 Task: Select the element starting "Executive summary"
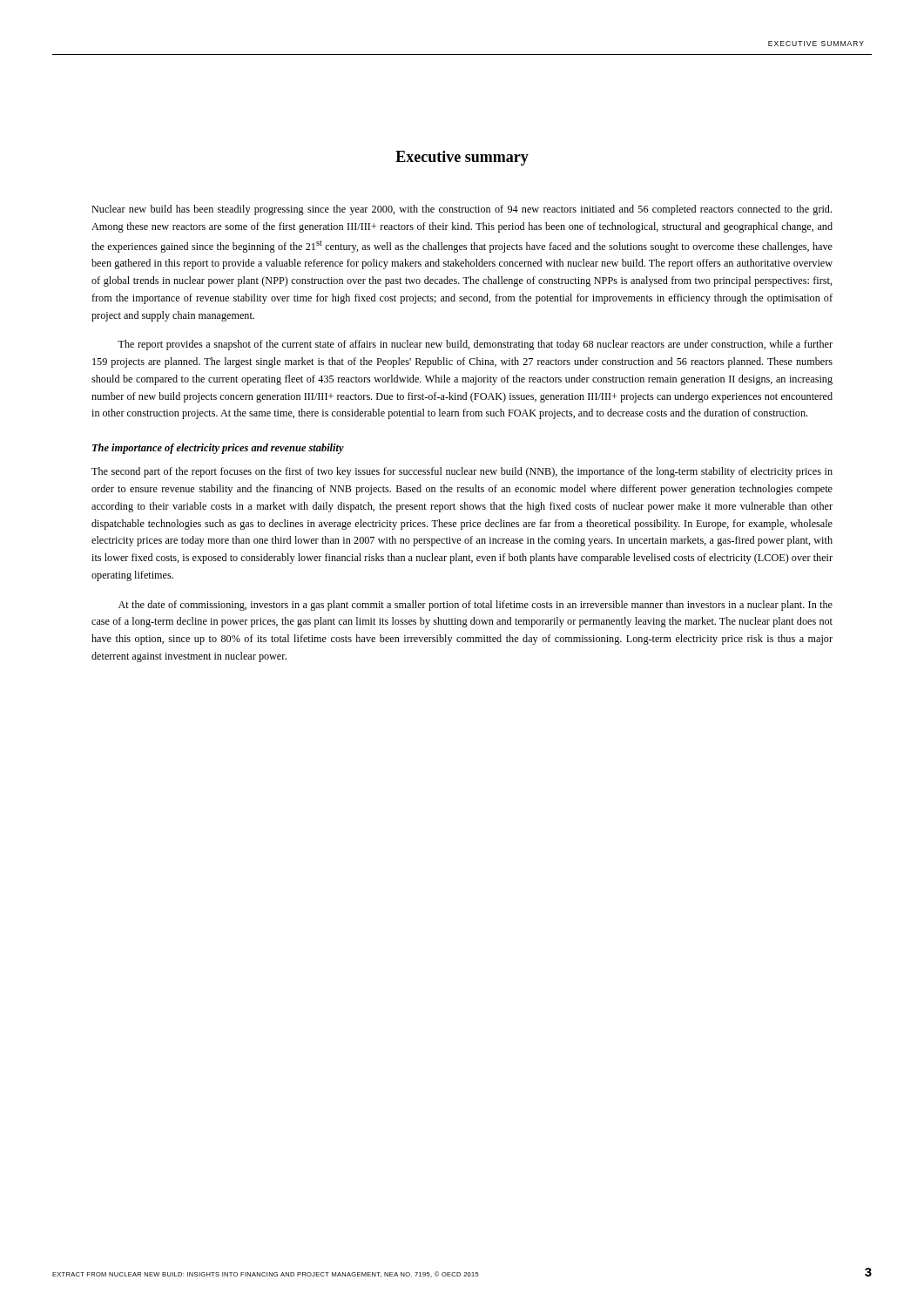[462, 157]
